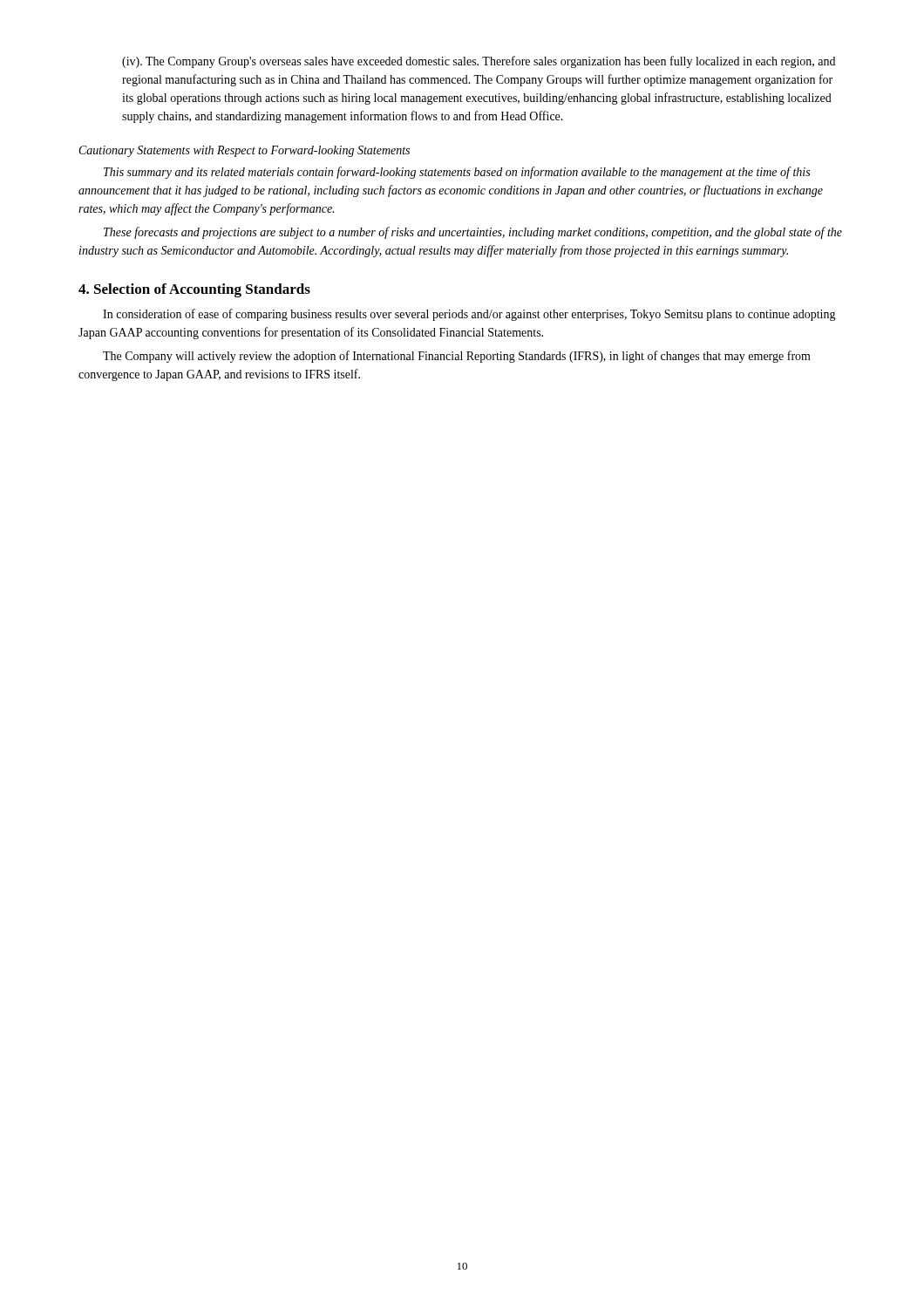Select the region starting "In consideration of ease of comparing business results"

click(457, 323)
